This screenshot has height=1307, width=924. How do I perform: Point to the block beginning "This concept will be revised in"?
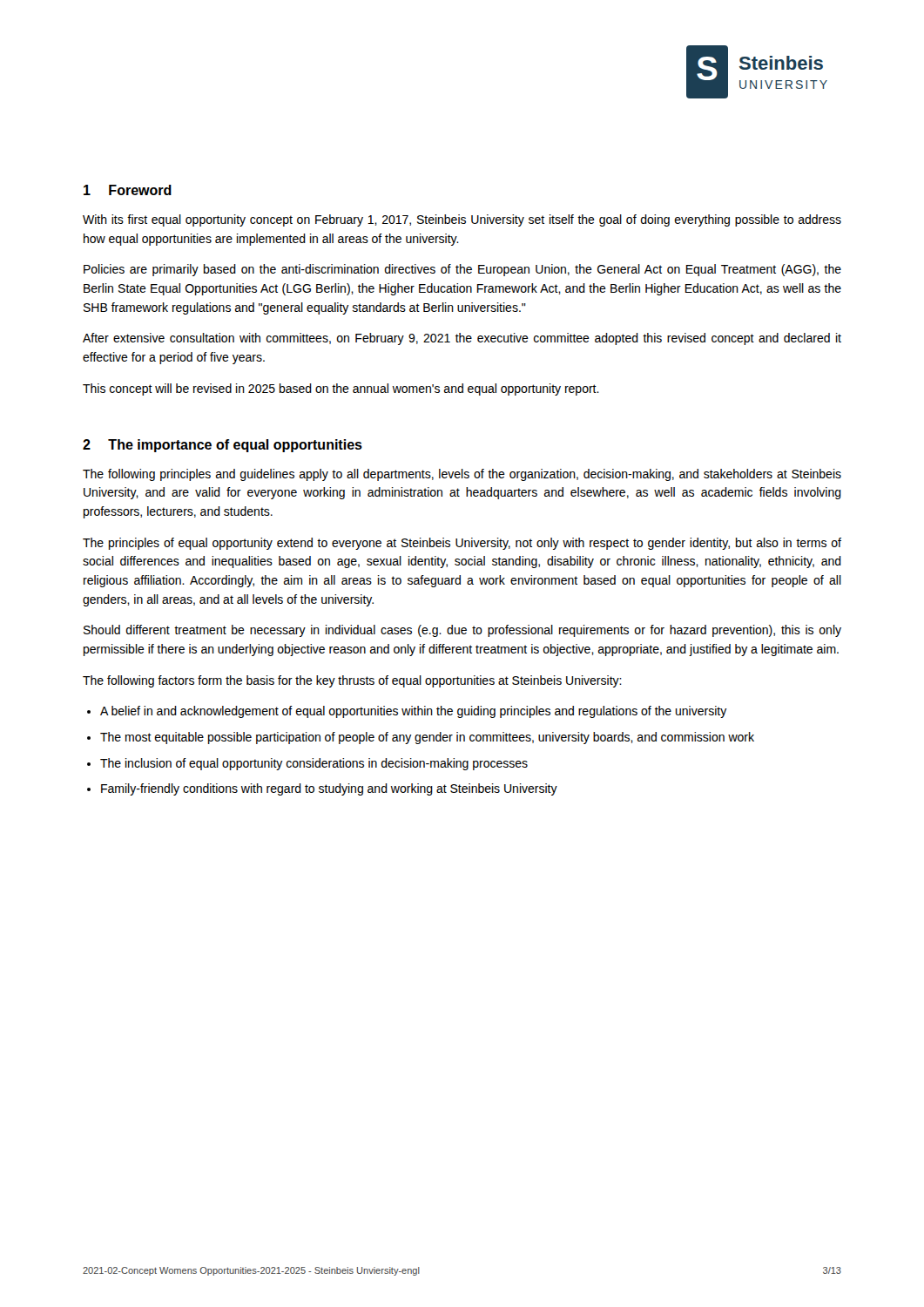341,388
